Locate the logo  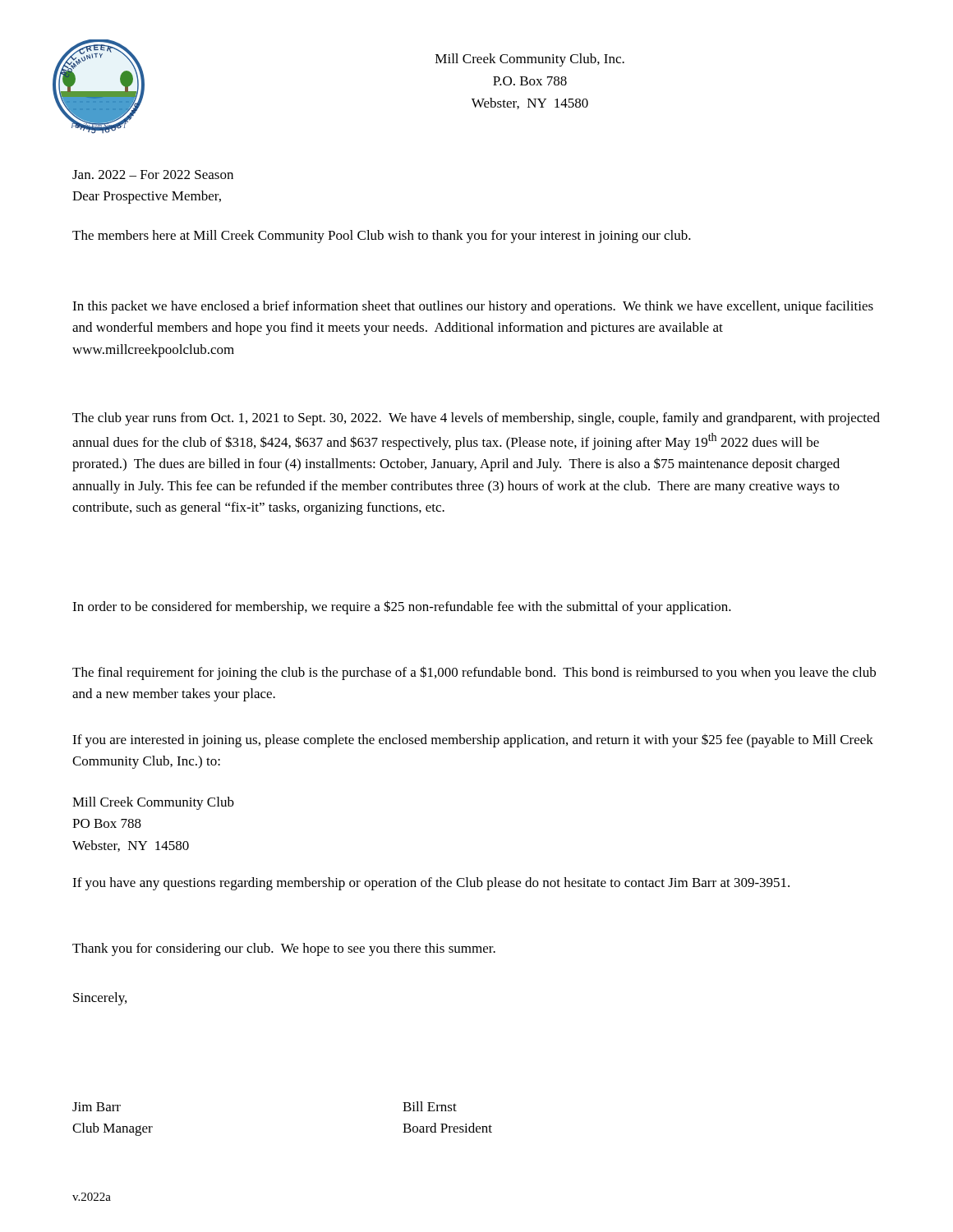103,89
